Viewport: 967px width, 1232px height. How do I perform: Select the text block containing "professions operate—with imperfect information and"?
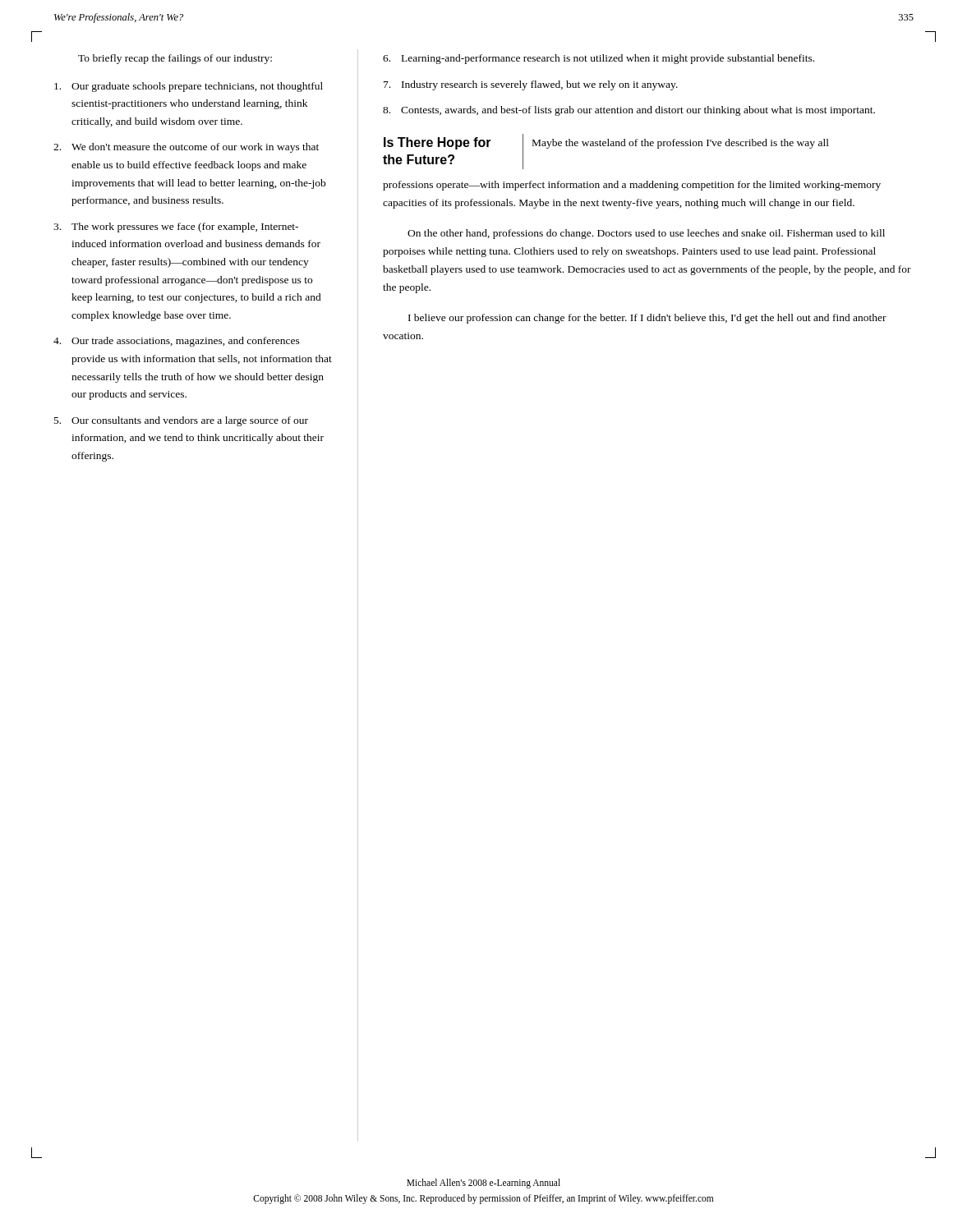pos(632,193)
